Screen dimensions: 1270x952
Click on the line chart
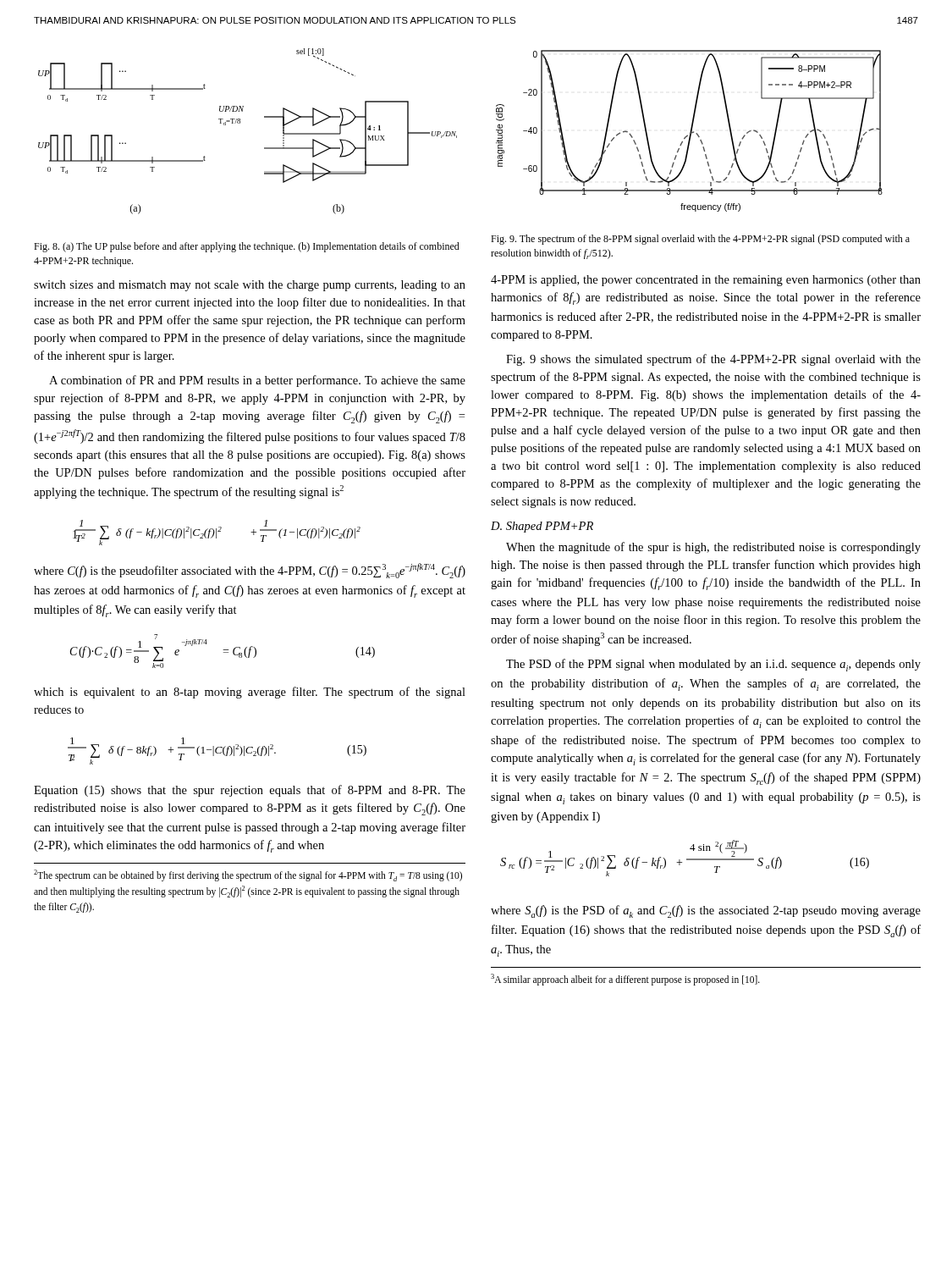pyautogui.click(x=698, y=135)
